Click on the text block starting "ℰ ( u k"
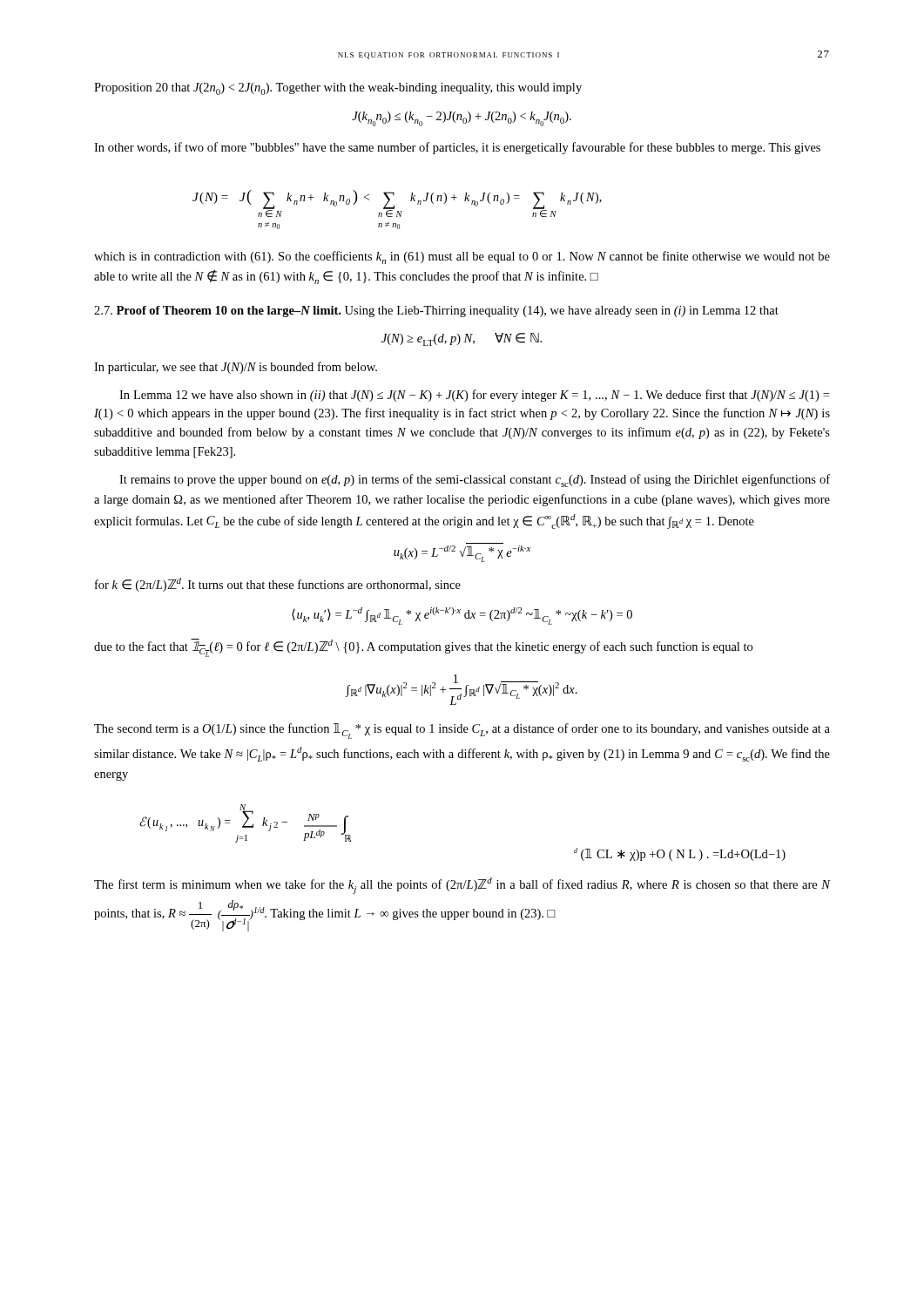 tap(246, 823)
